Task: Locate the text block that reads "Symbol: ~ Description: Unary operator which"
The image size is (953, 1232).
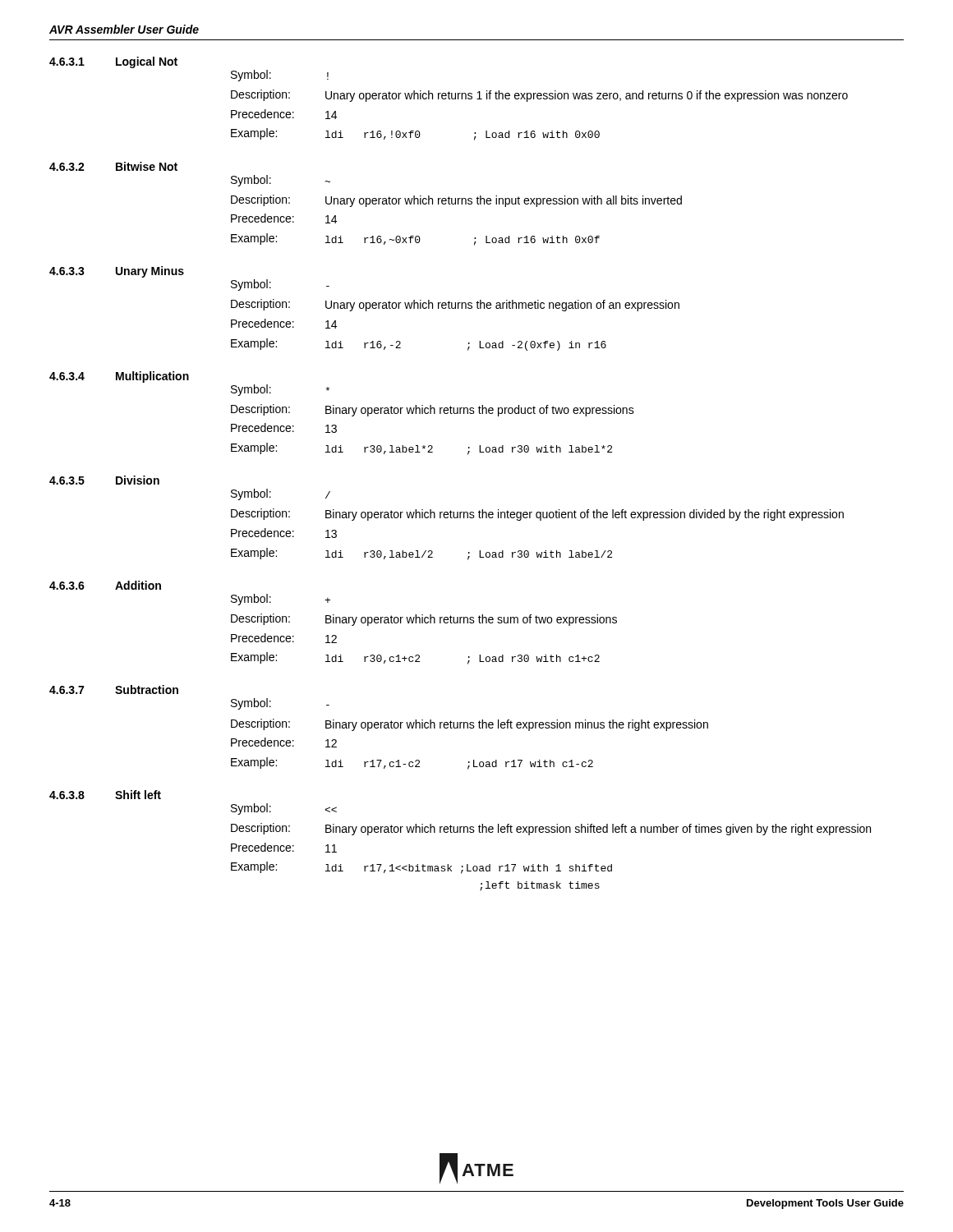Action: click(x=476, y=212)
